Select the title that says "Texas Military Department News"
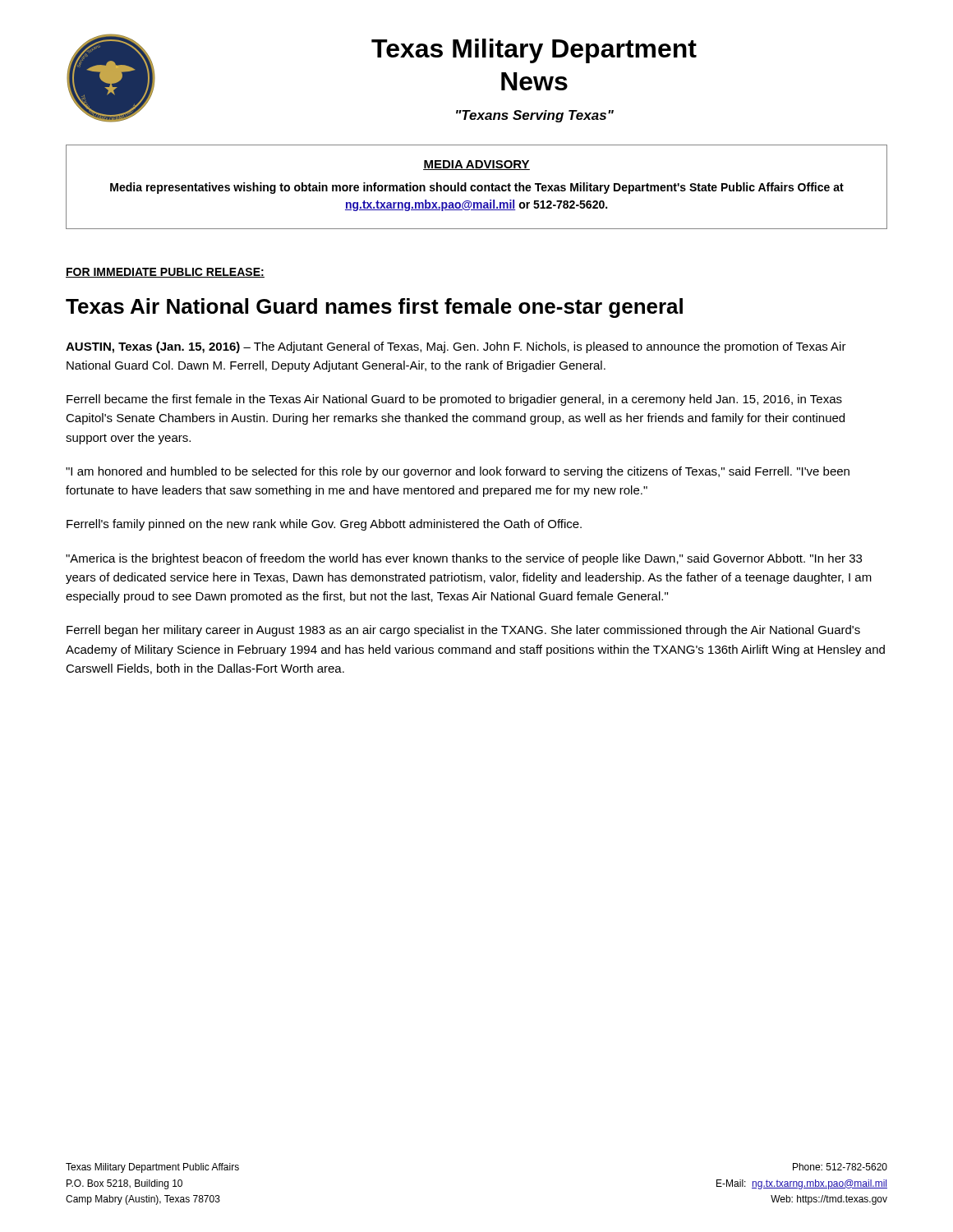Image resolution: width=953 pixels, height=1232 pixels. pos(534,65)
